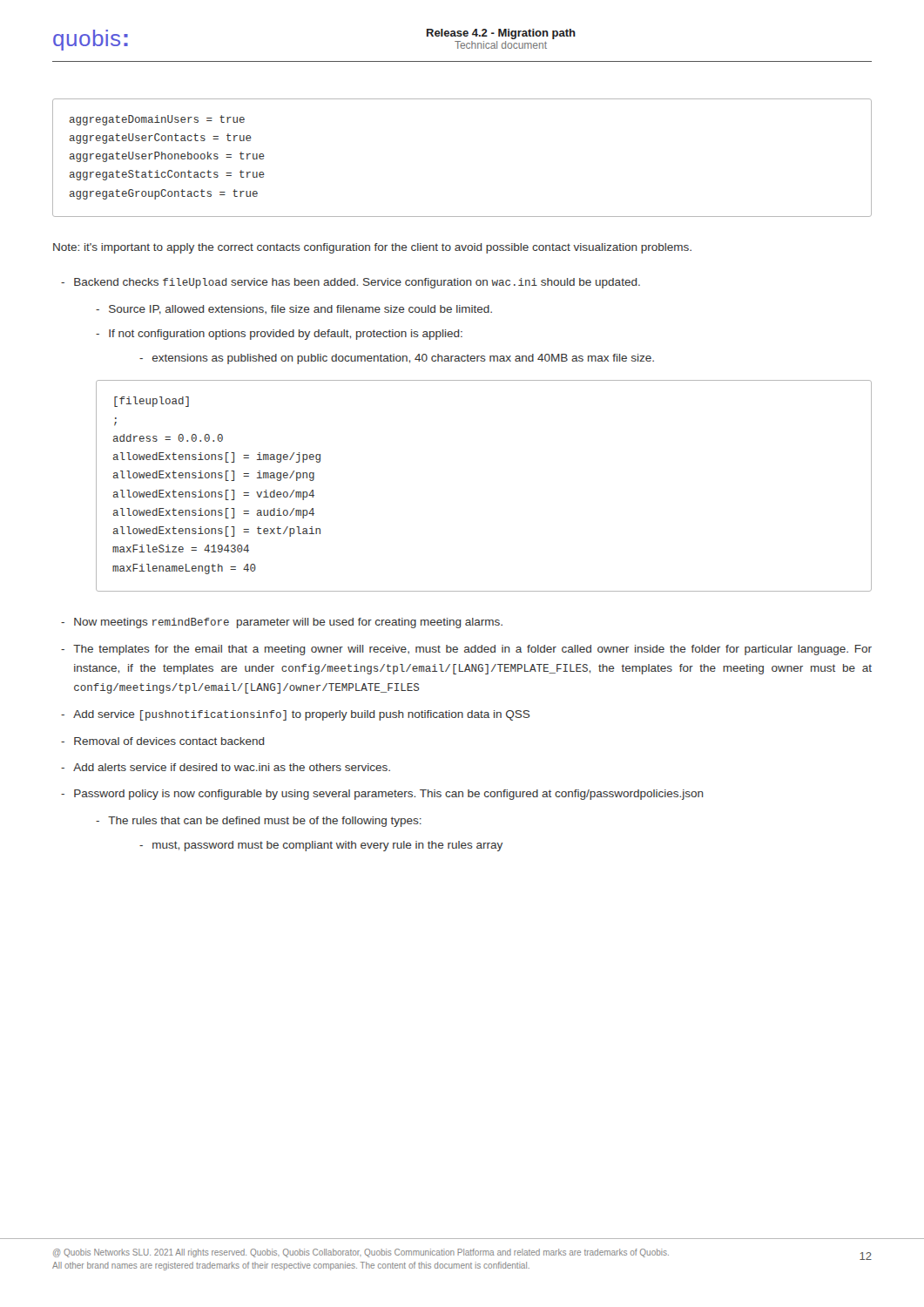Find the element starting "- extensions as published on"
This screenshot has width=924, height=1307.
pyautogui.click(x=397, y=358)
